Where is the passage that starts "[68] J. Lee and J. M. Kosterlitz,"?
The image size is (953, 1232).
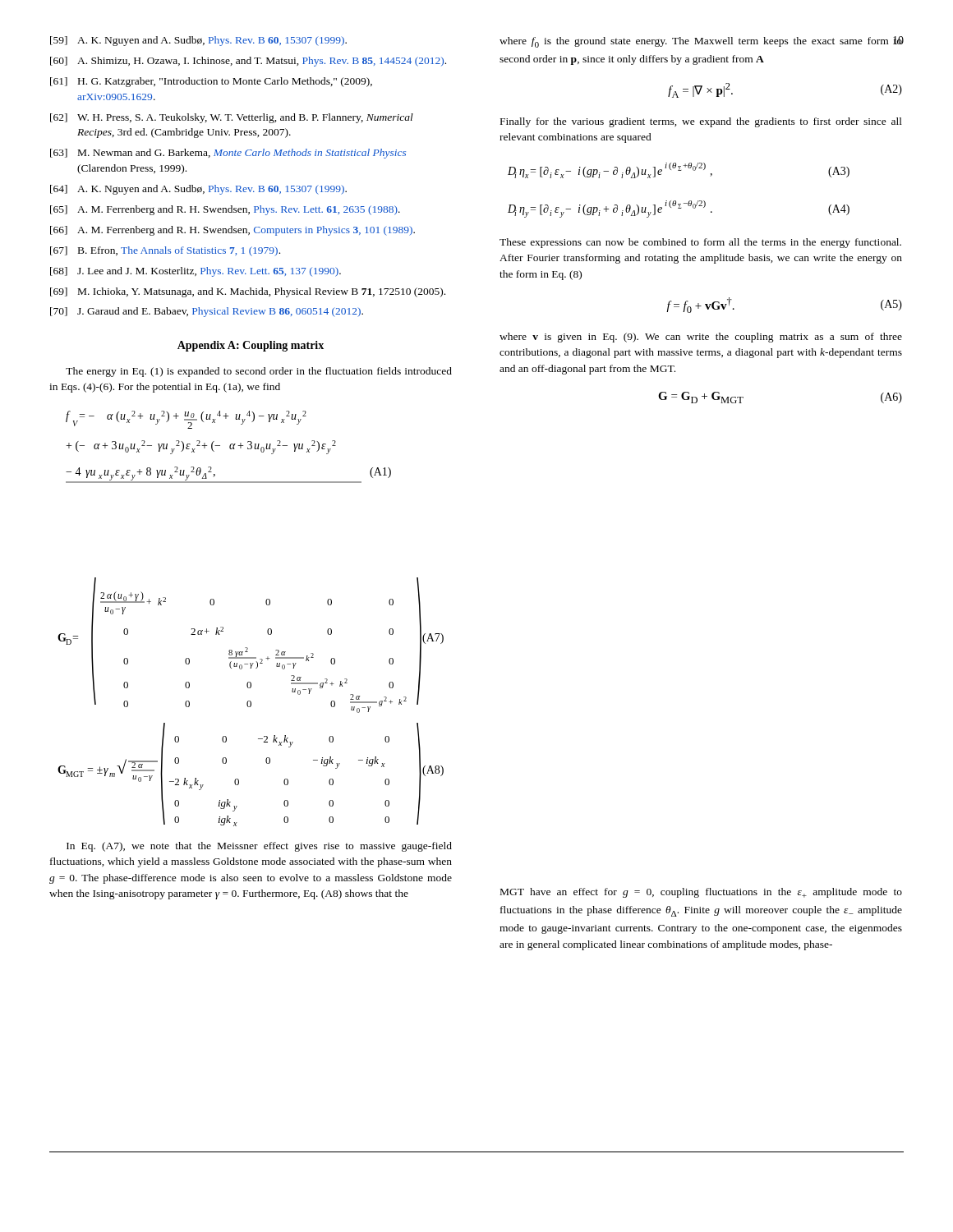(251, 271)
